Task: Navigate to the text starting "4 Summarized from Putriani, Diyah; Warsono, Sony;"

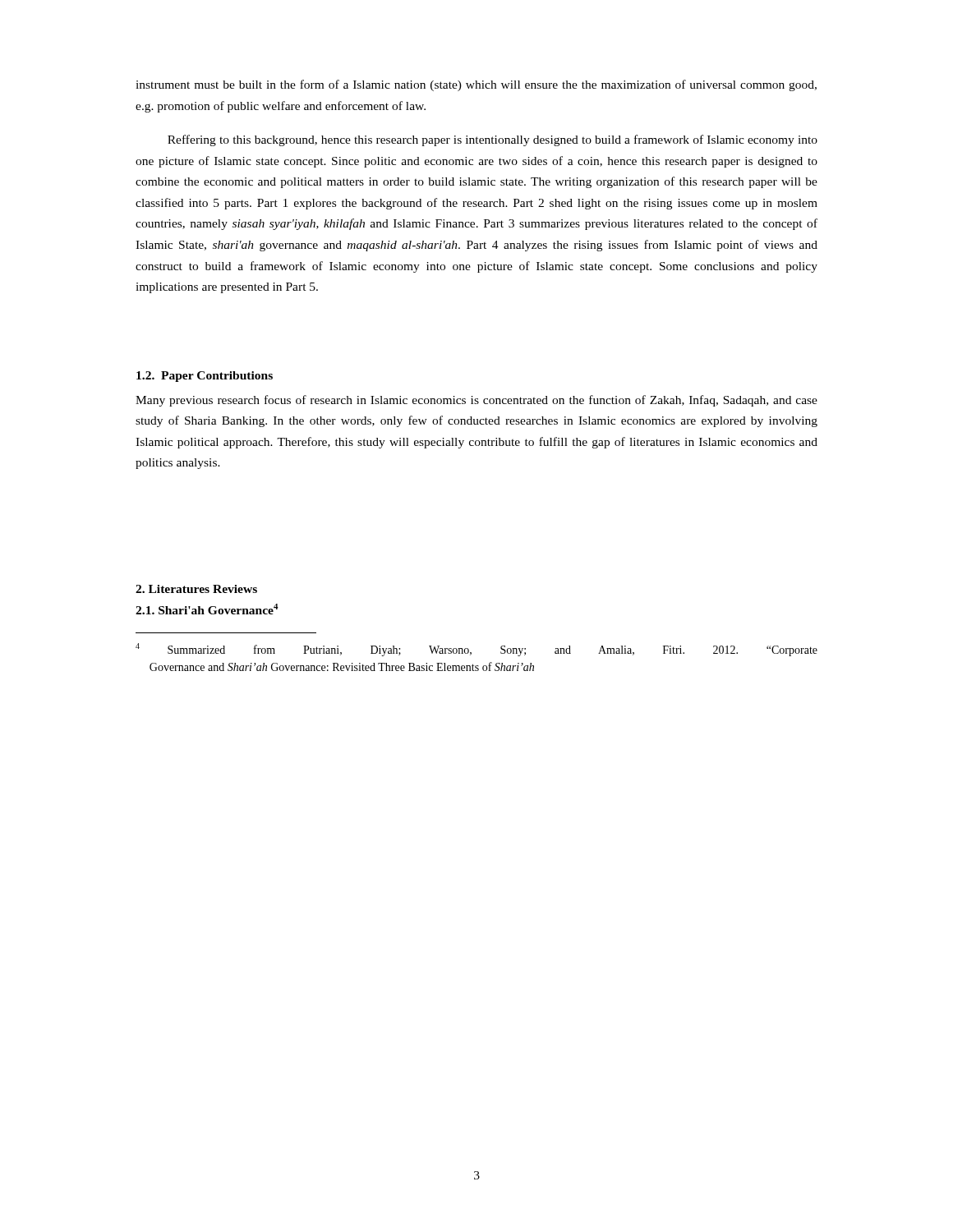Action: click(476, 659)
